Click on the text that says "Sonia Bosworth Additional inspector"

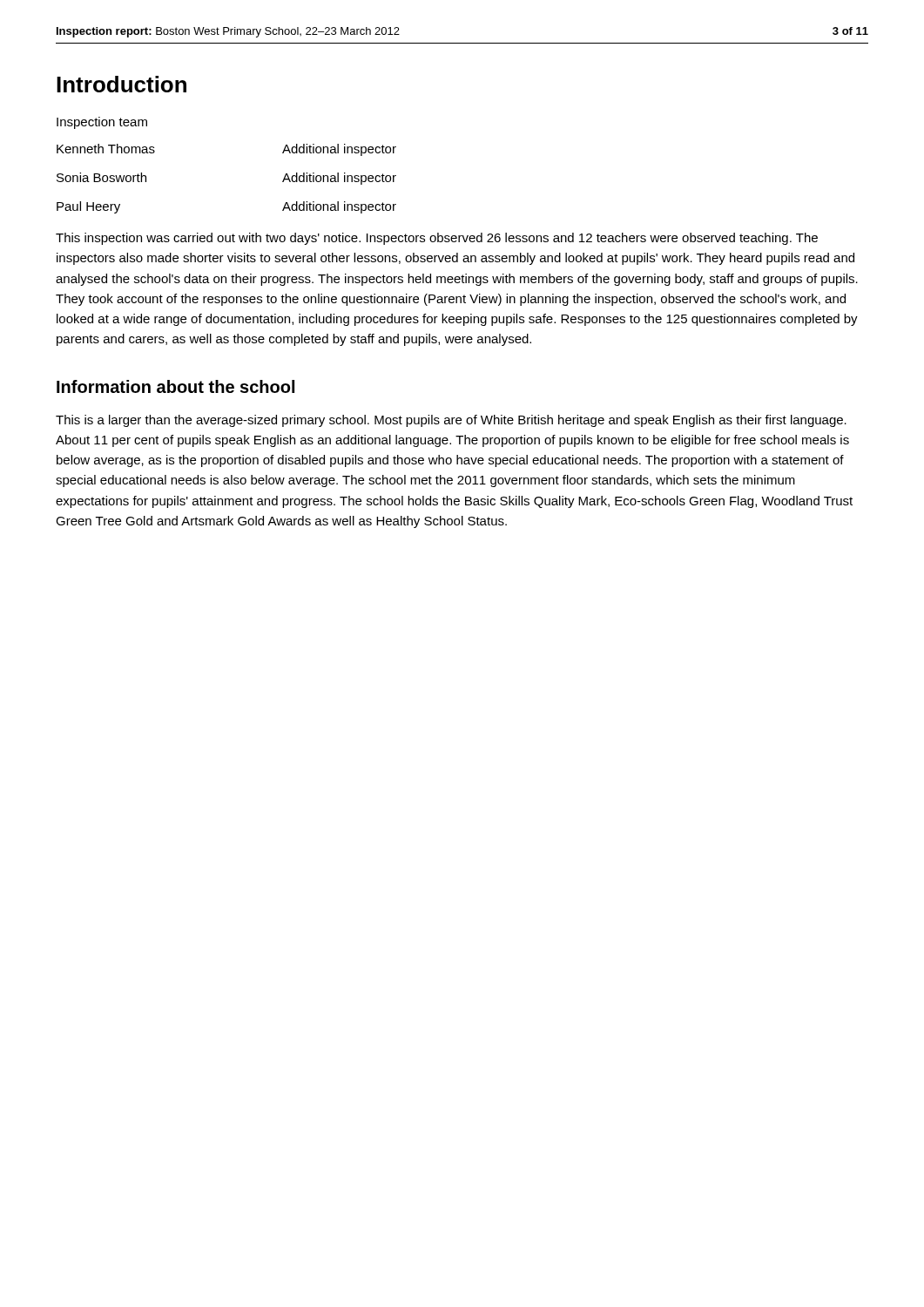coord(103,178)
